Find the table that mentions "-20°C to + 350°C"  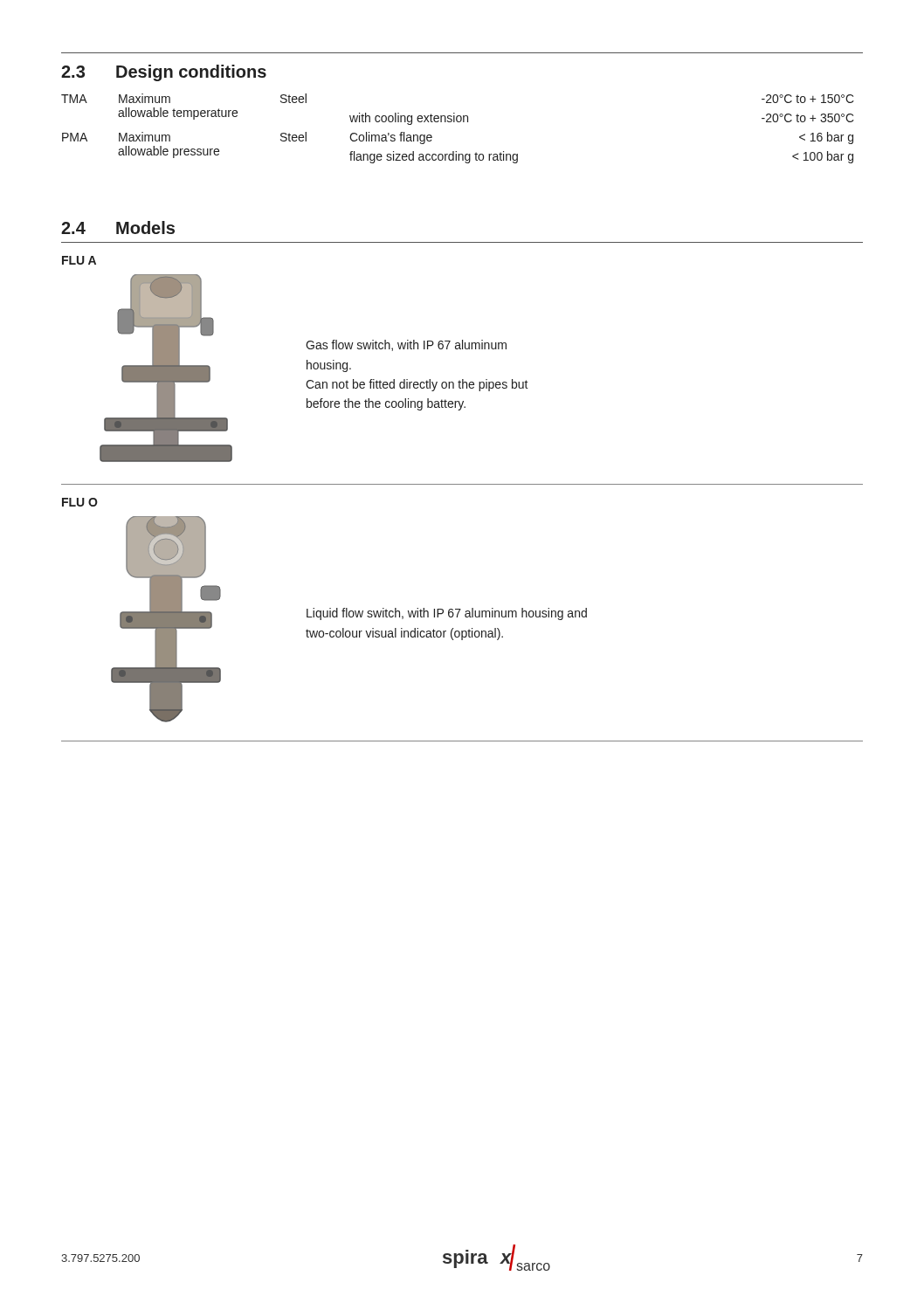(462, 128)
